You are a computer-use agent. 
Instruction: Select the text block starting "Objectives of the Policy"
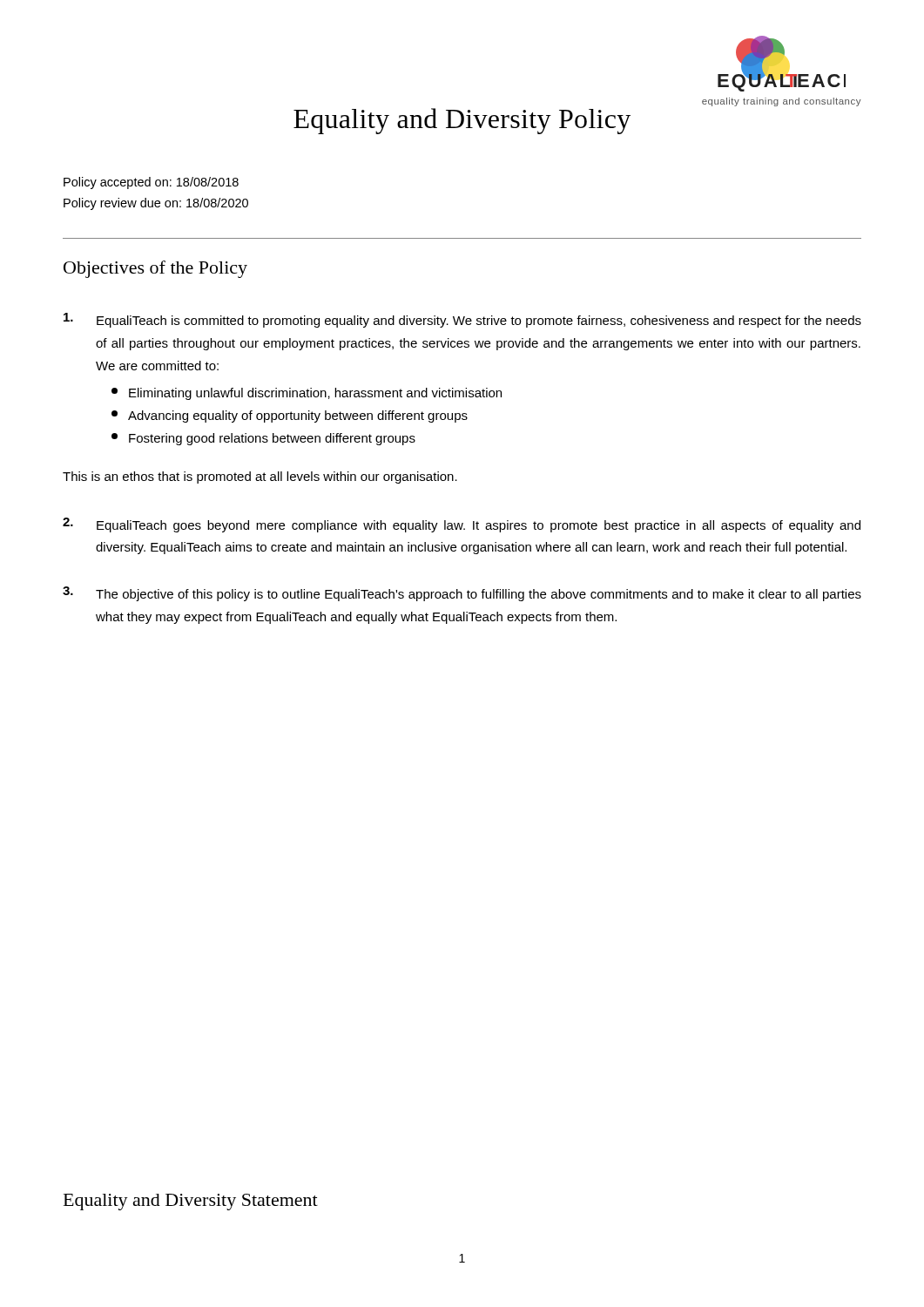[155, 267]
